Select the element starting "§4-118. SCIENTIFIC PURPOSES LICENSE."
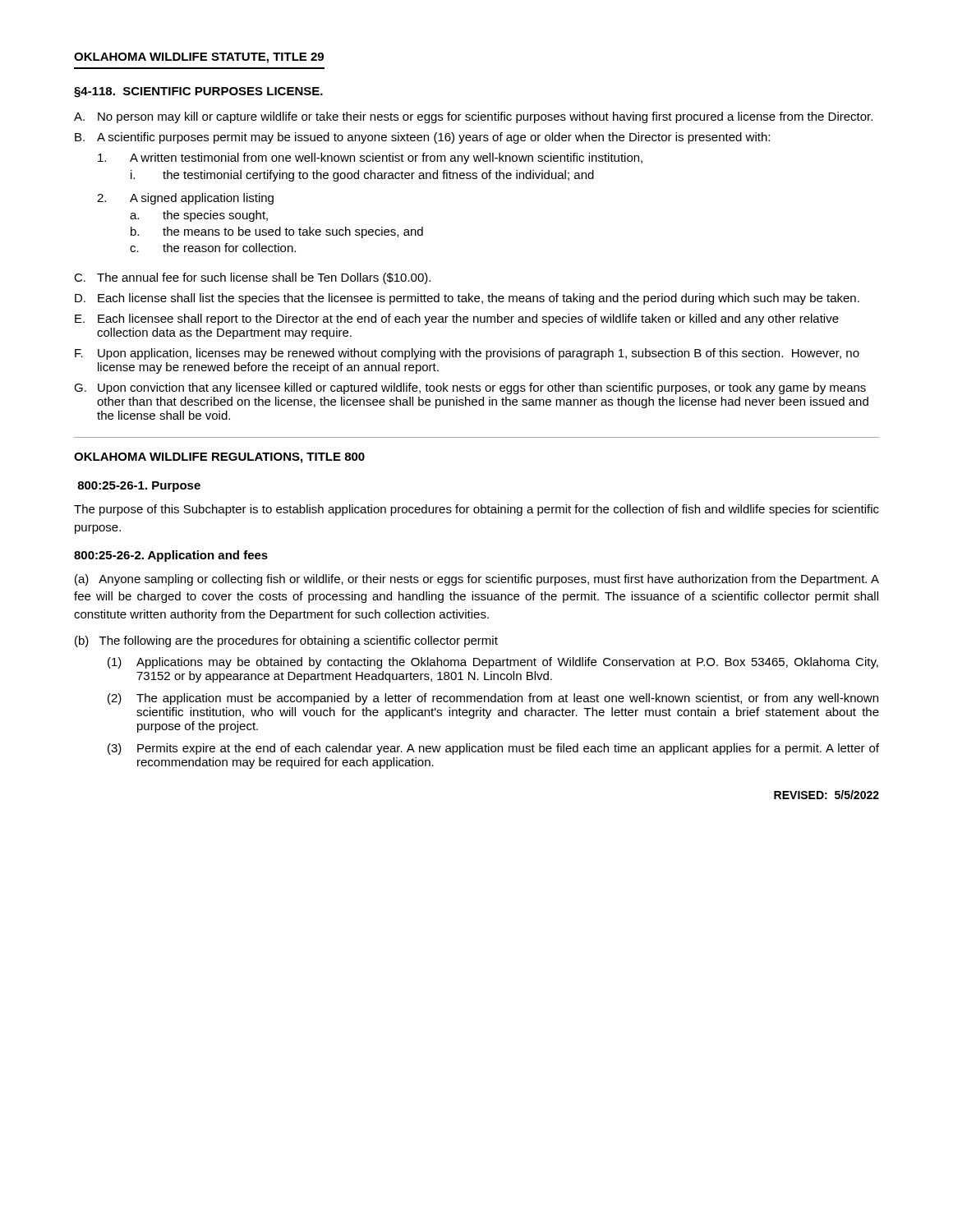 (x=199, y=91)
